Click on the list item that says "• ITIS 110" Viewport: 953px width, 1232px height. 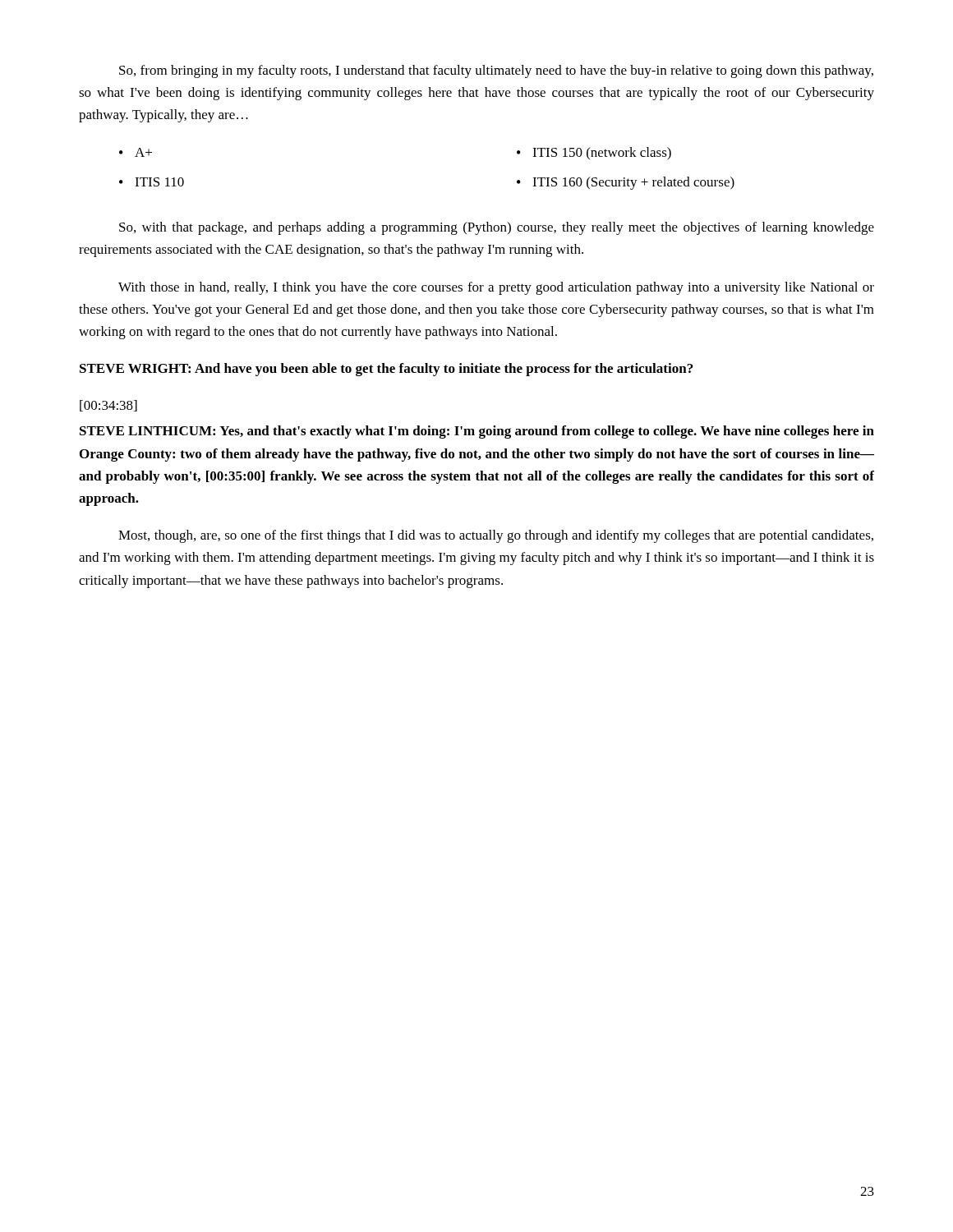151,183
